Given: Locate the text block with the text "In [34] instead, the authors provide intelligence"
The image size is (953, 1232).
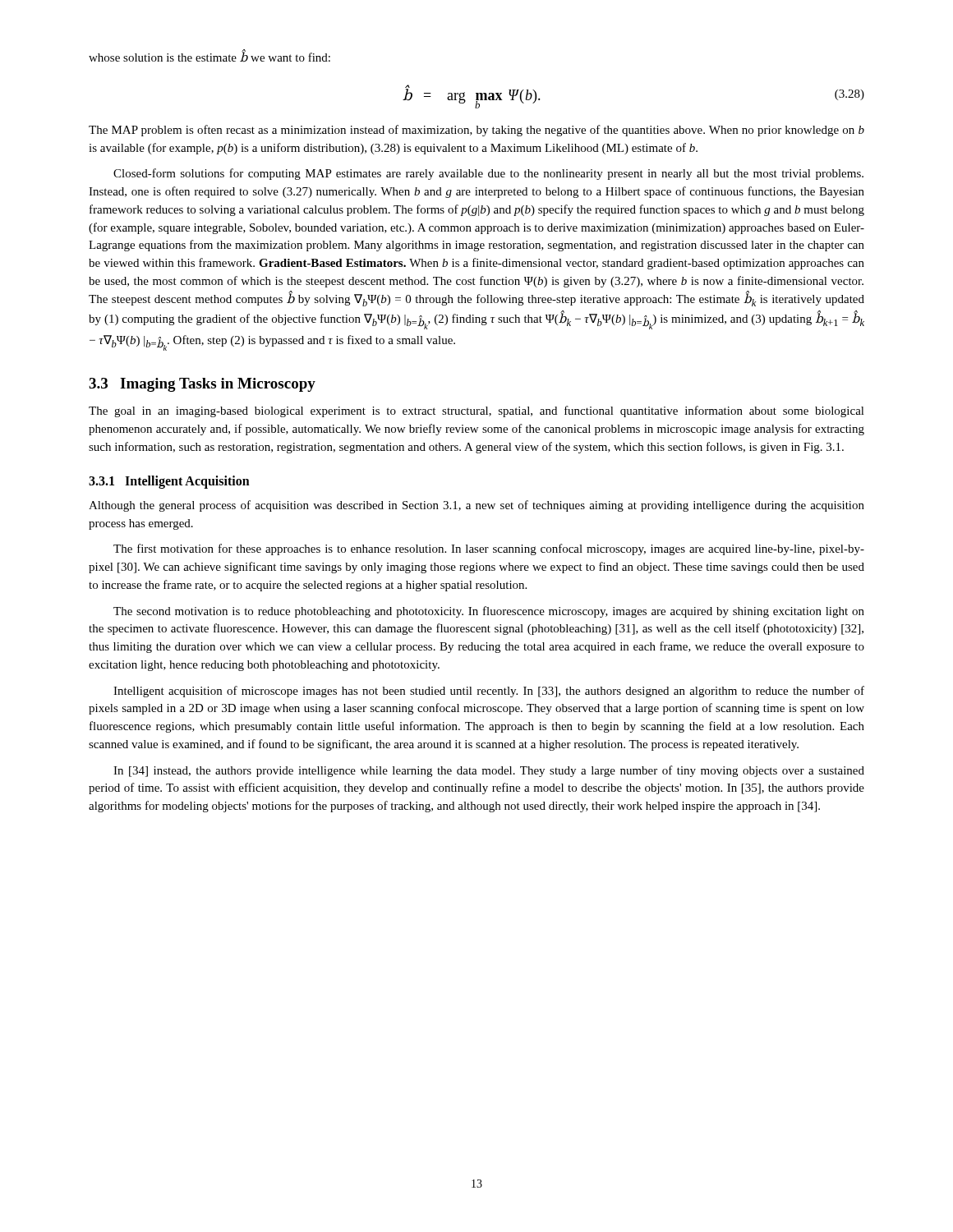Looking at the screenshot, I should point(476,788).
